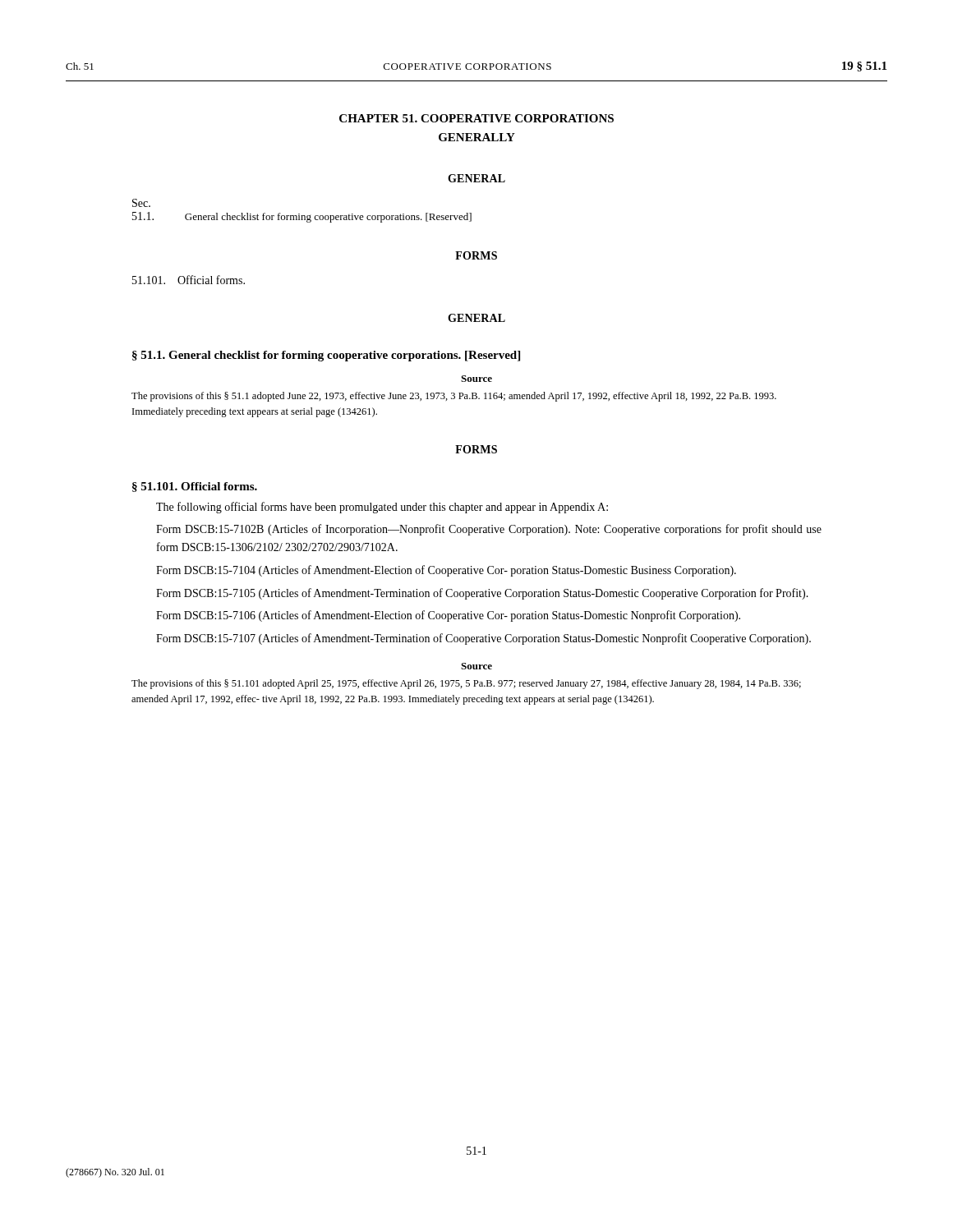Point to the block beginning "Form DSCB:15-7104 (Articles of Amendment-Election"
Viewport: 953px width, 1232px height.
[446, 570]
